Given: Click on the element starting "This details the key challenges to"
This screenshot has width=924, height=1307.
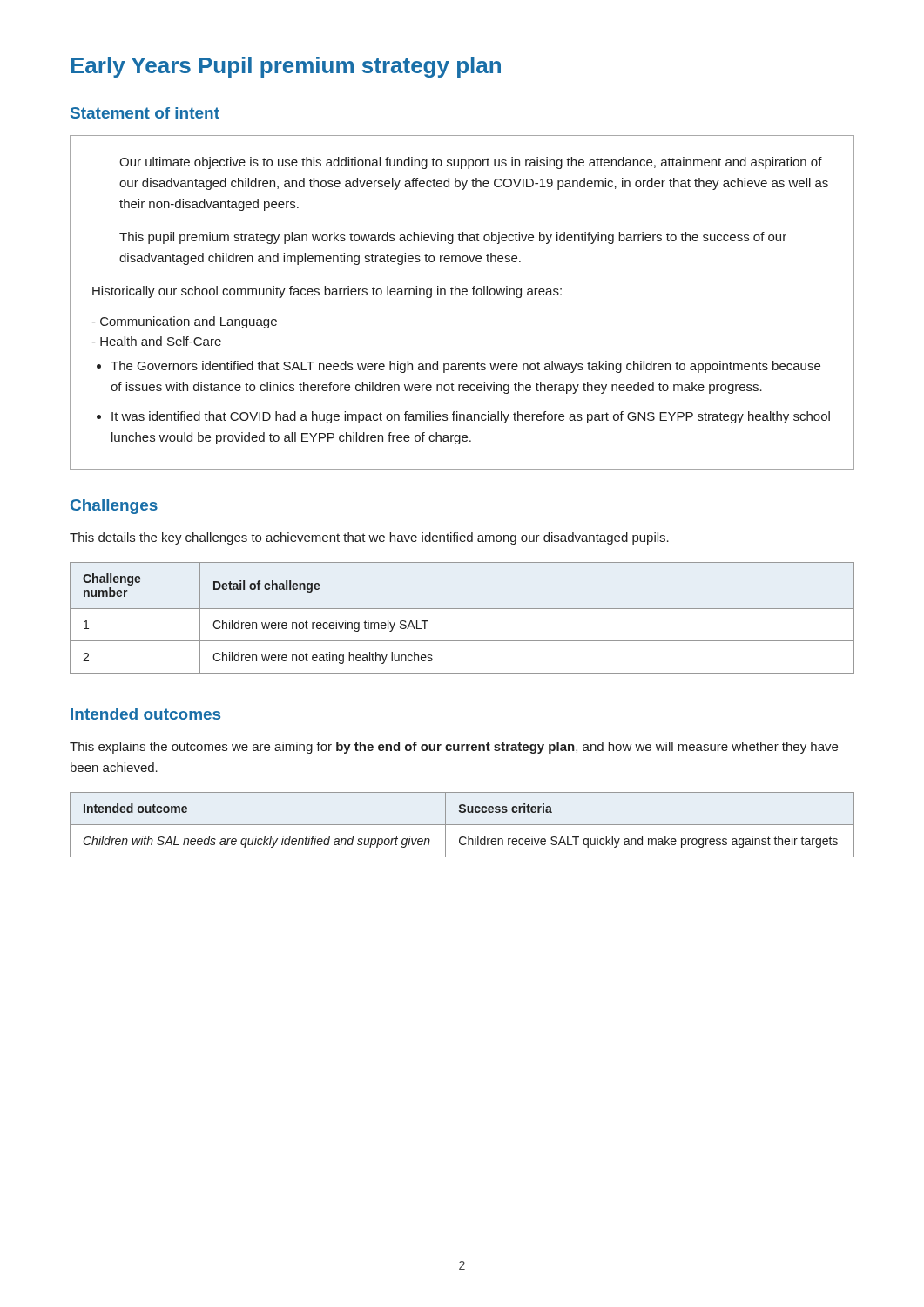Looking at the screenshot, I should tap(462, 538).
